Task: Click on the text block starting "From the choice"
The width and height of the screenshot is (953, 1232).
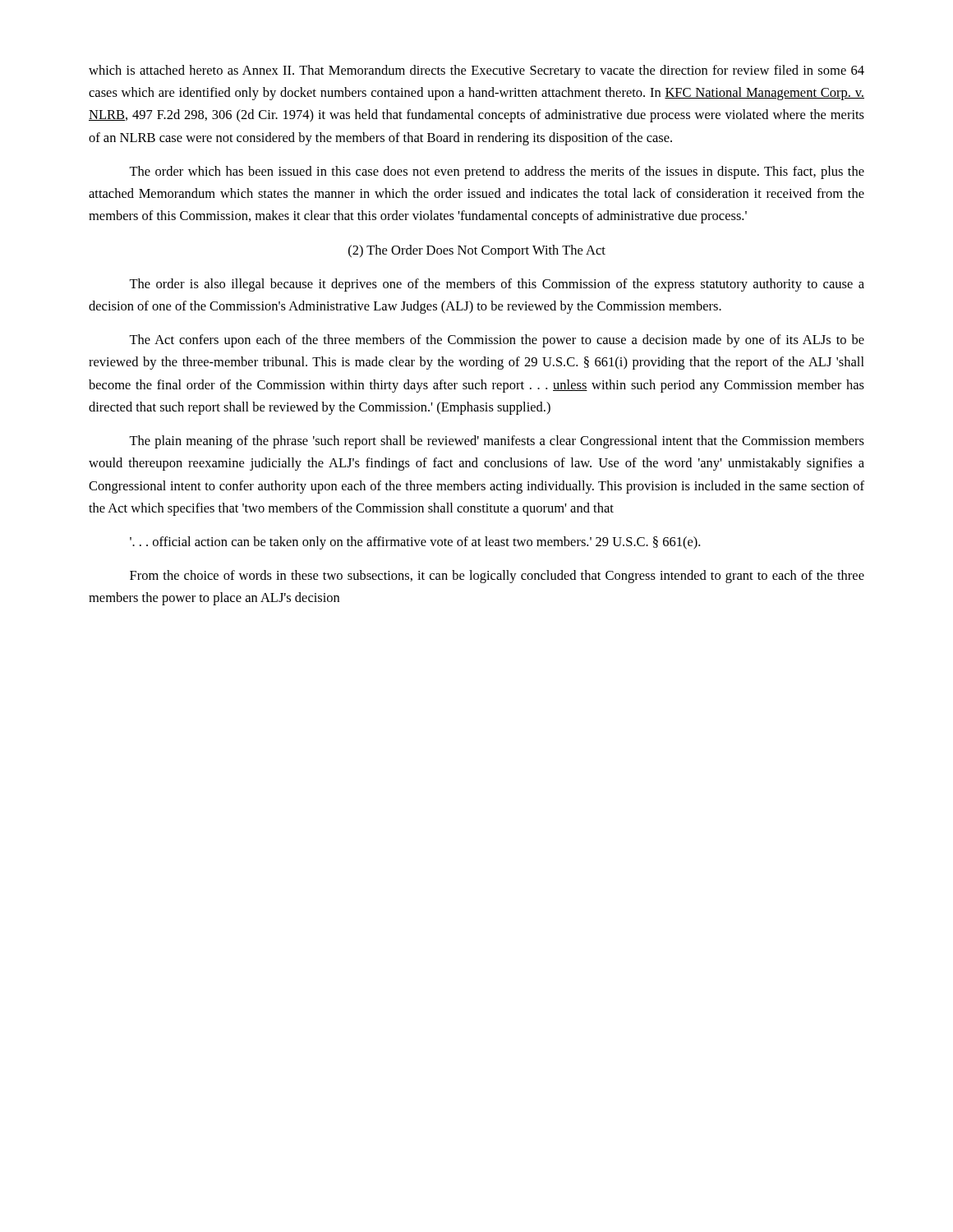Action: [x=476, y=587]
